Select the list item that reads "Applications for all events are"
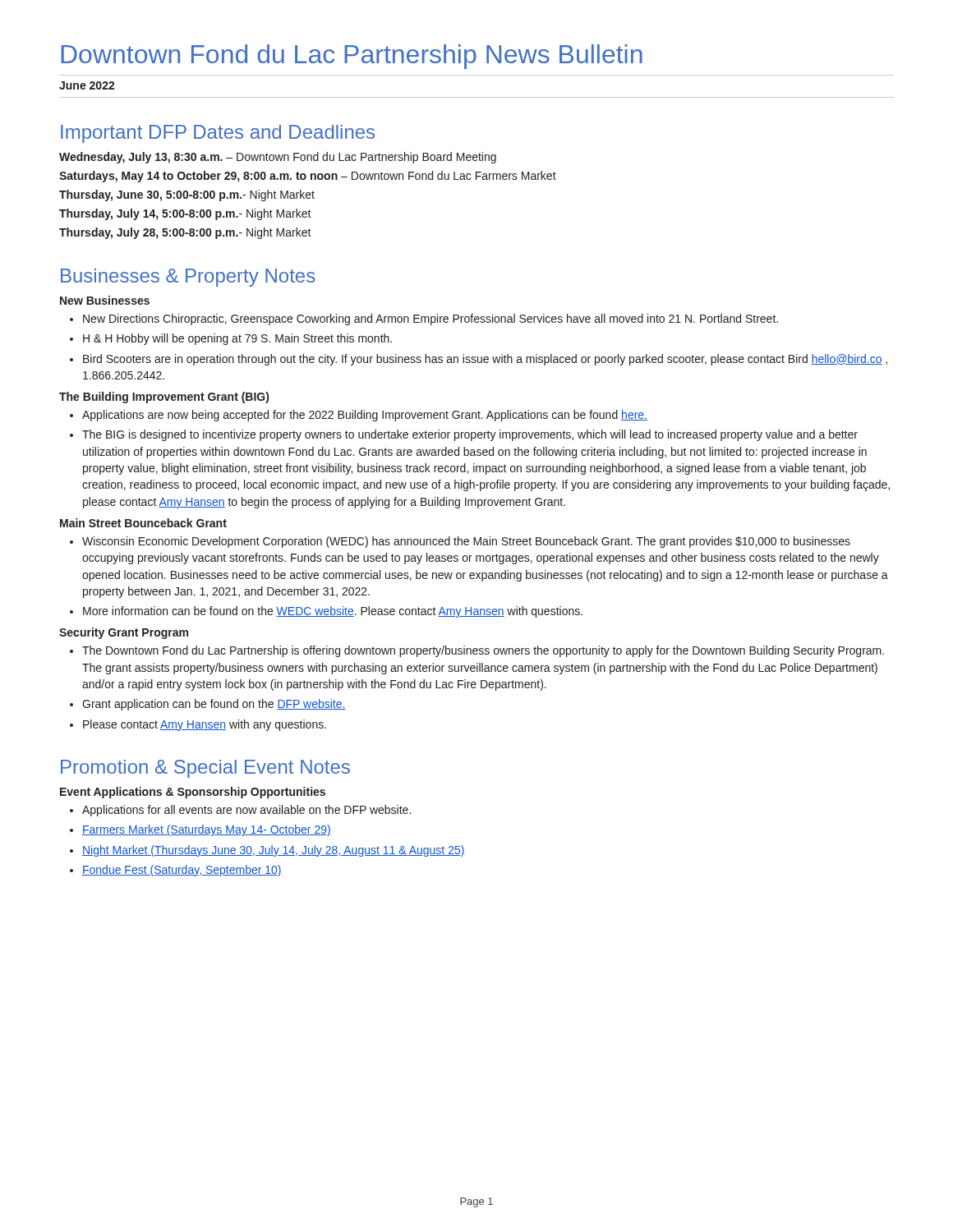The width and height of the screenshot is (953, 1232). tap(247, 810)
